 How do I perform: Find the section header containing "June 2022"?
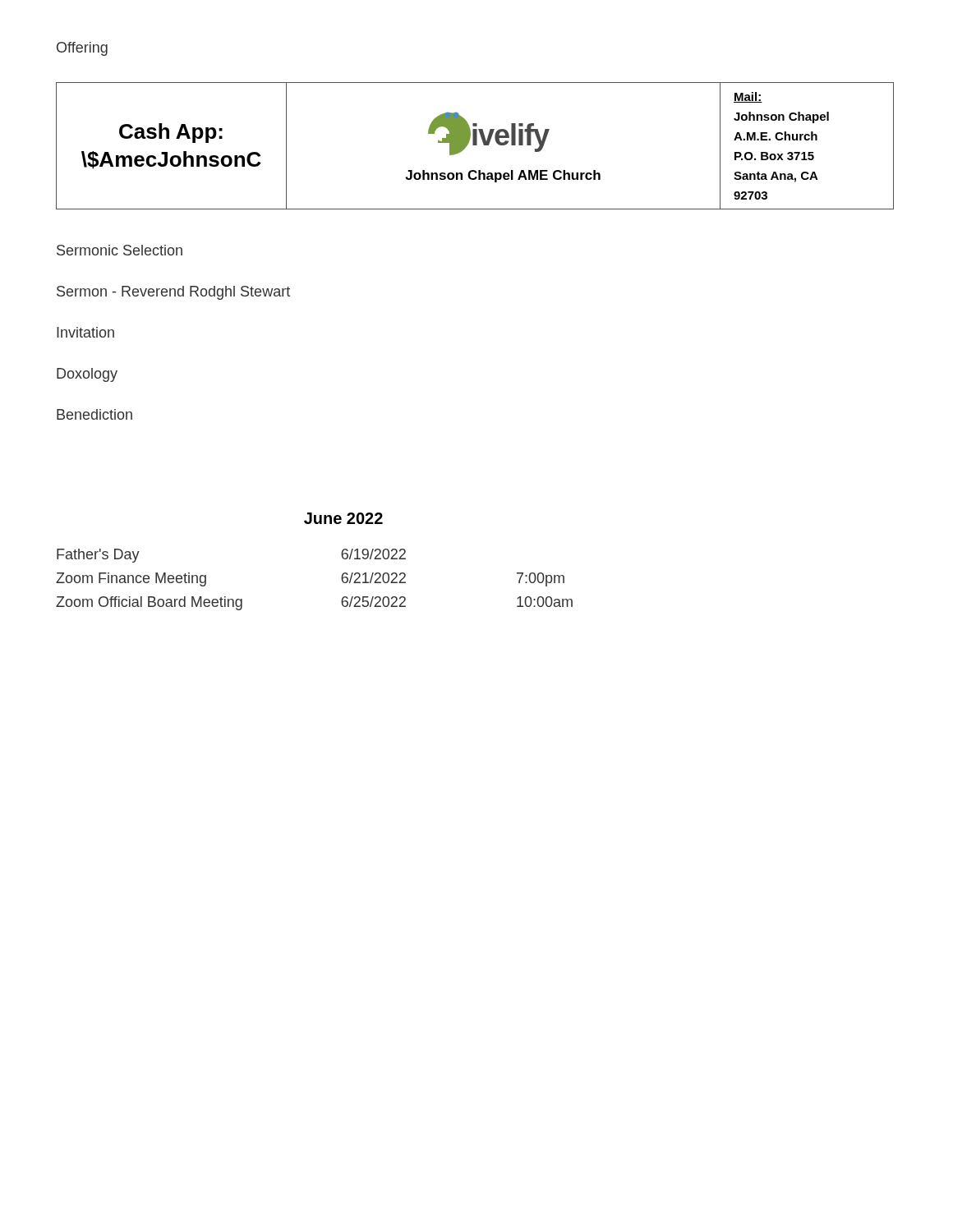343,518
